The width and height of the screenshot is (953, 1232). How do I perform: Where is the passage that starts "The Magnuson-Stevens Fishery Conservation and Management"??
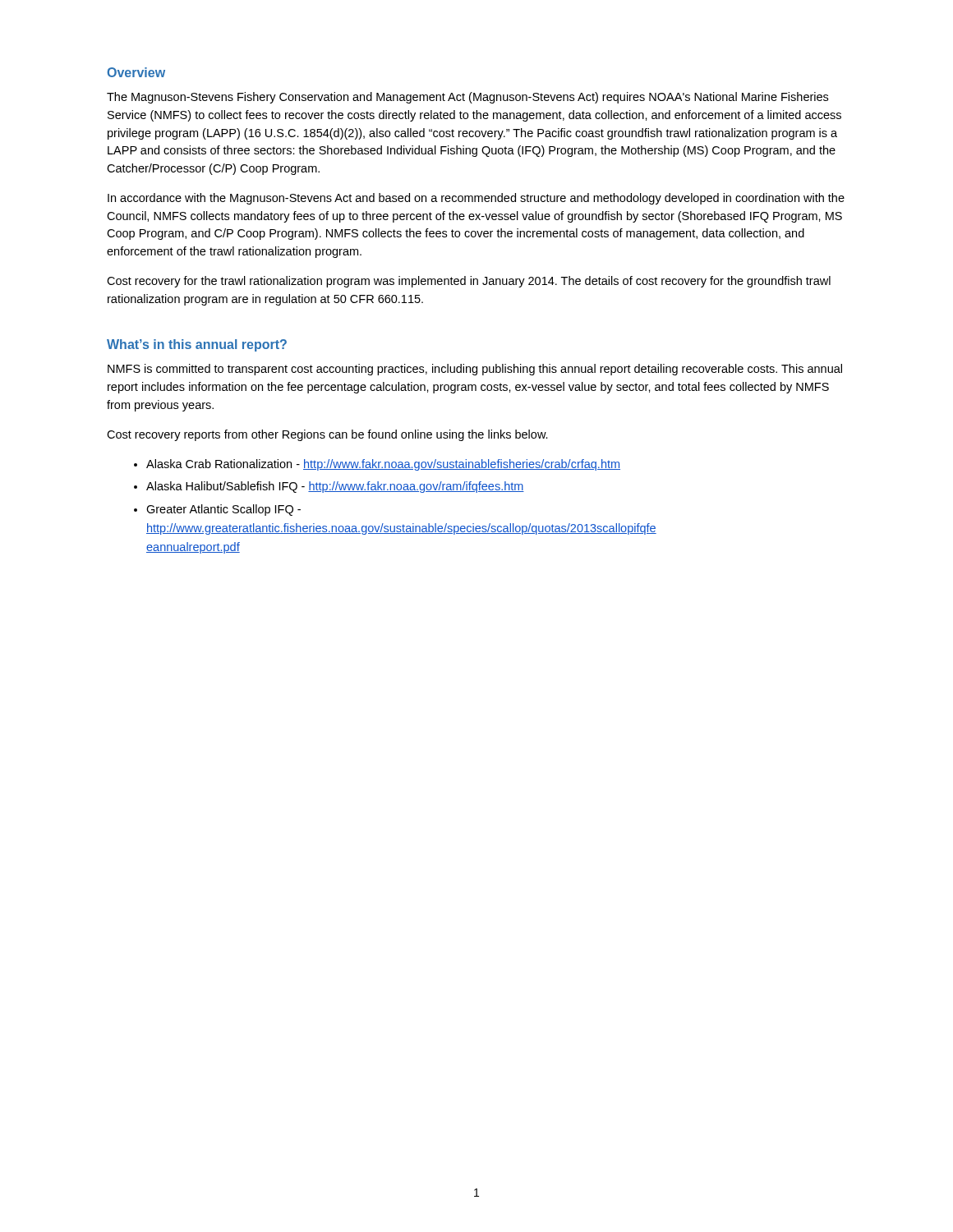[474, 133]
